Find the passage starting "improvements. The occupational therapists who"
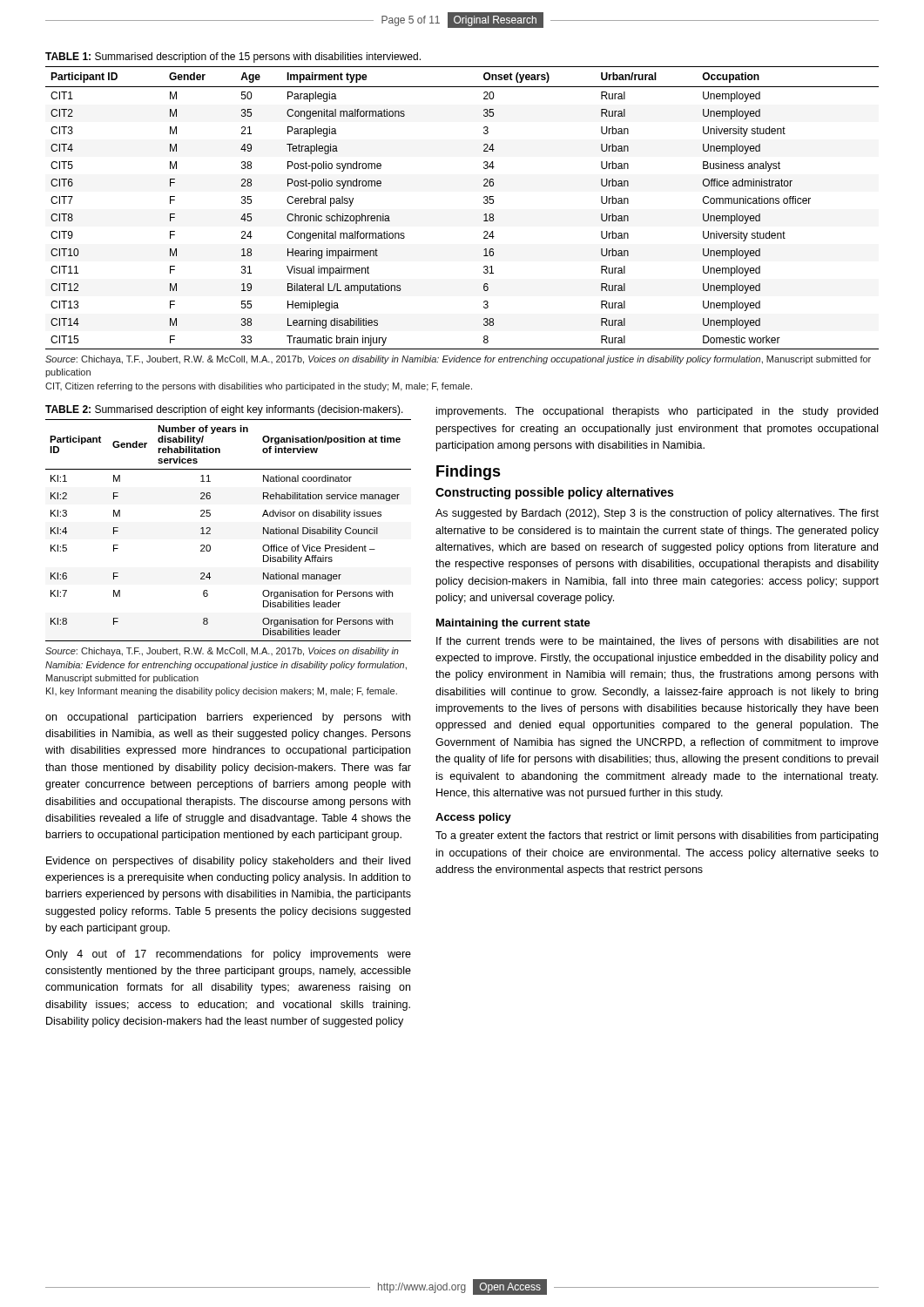 tap(657, 428)
